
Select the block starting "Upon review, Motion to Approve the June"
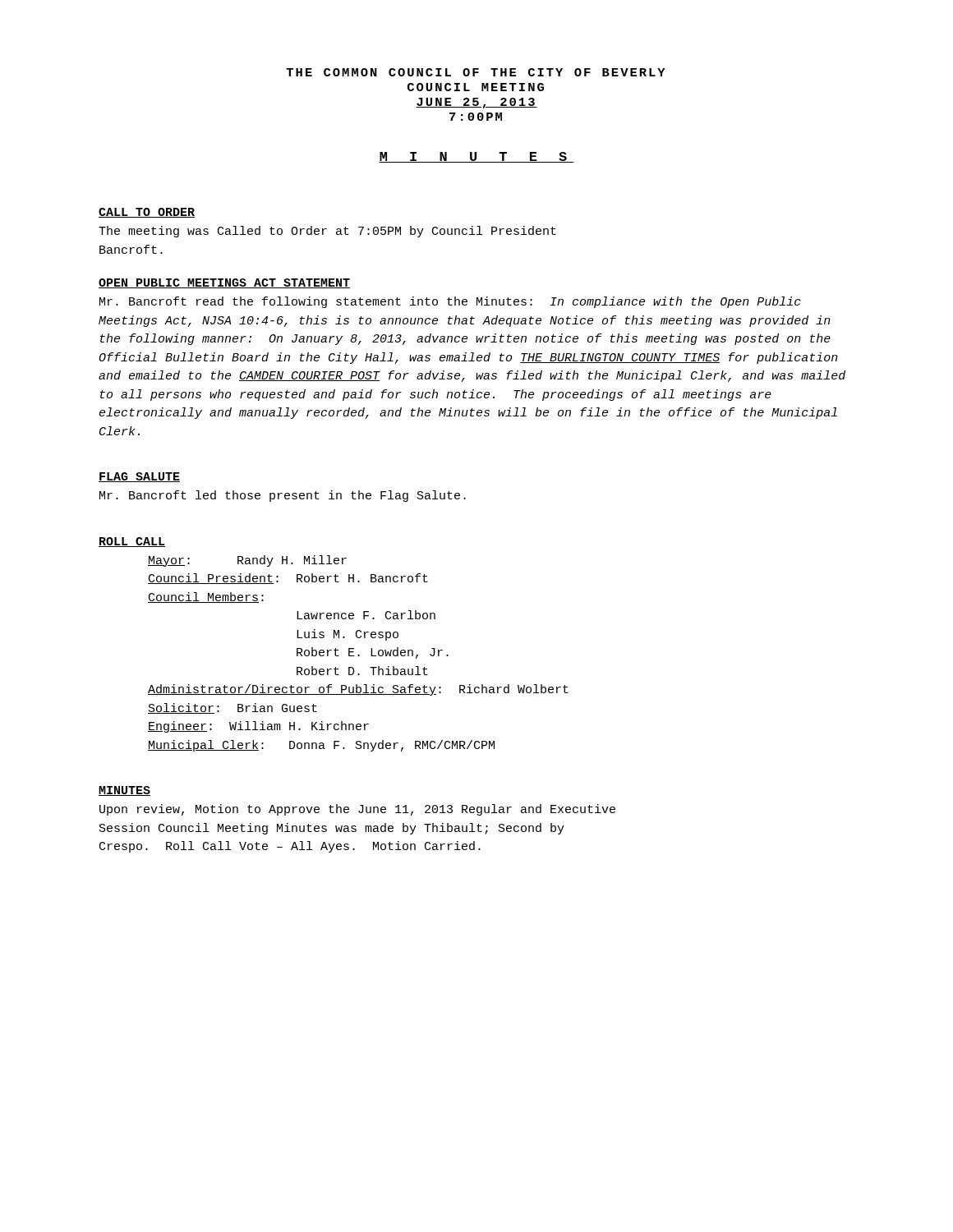click(x=357, y=829)
